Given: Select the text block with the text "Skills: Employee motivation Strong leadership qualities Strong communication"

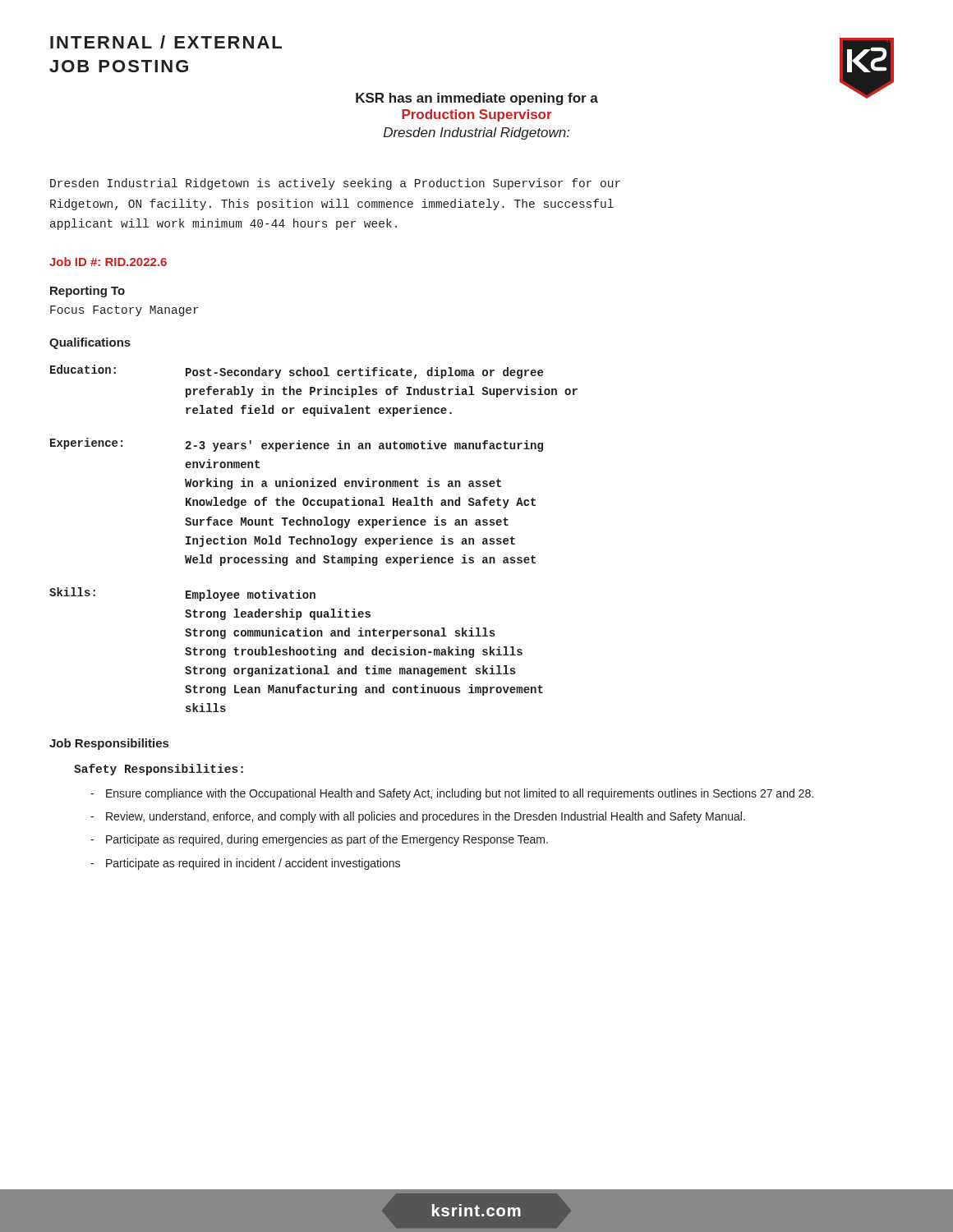Looking at the screenshot, I should [476, 653].
